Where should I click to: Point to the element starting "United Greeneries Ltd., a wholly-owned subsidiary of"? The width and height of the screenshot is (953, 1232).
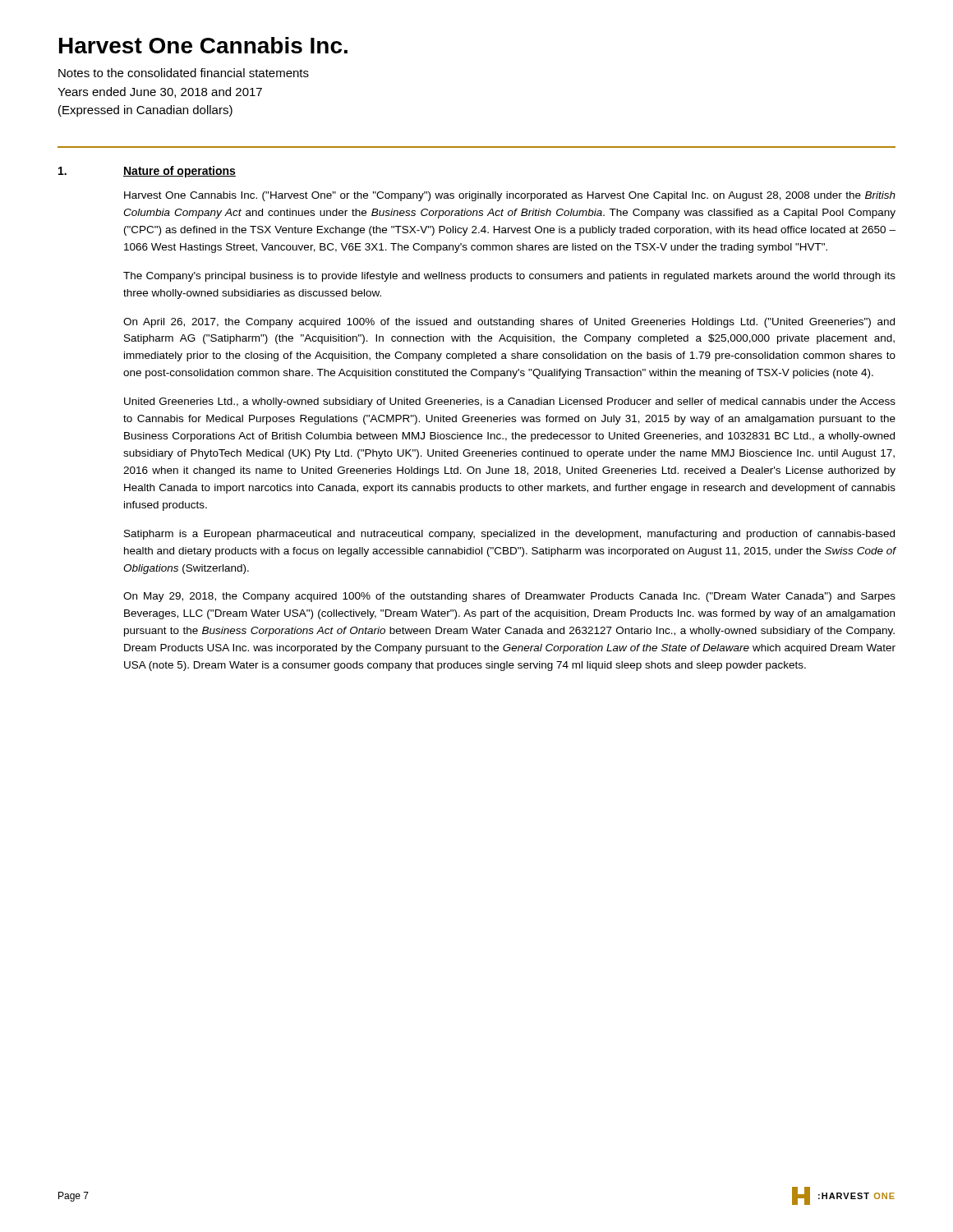point(509,453)
